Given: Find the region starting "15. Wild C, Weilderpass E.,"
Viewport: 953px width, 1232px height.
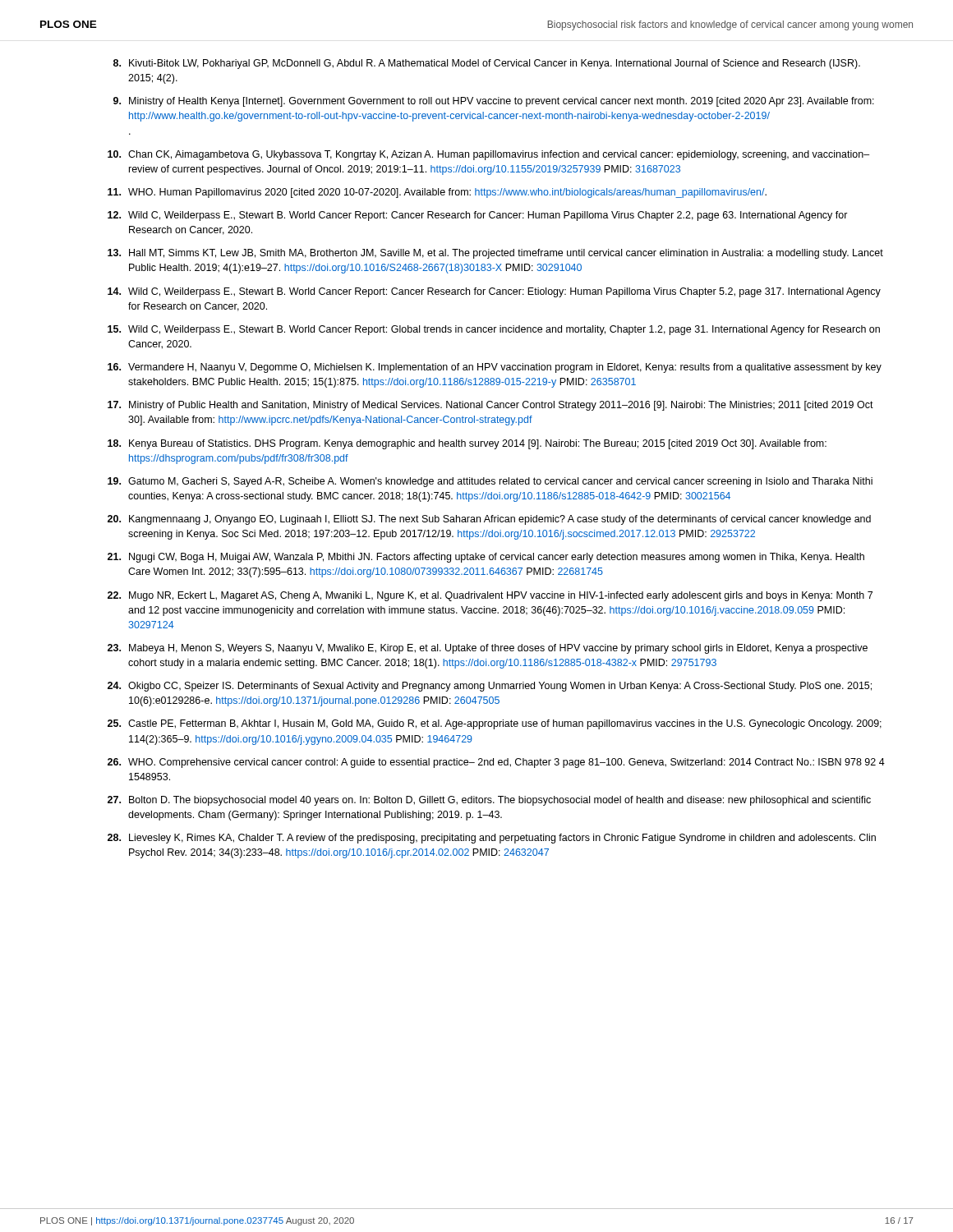Looking at the screenshot, I should point(489,337).
